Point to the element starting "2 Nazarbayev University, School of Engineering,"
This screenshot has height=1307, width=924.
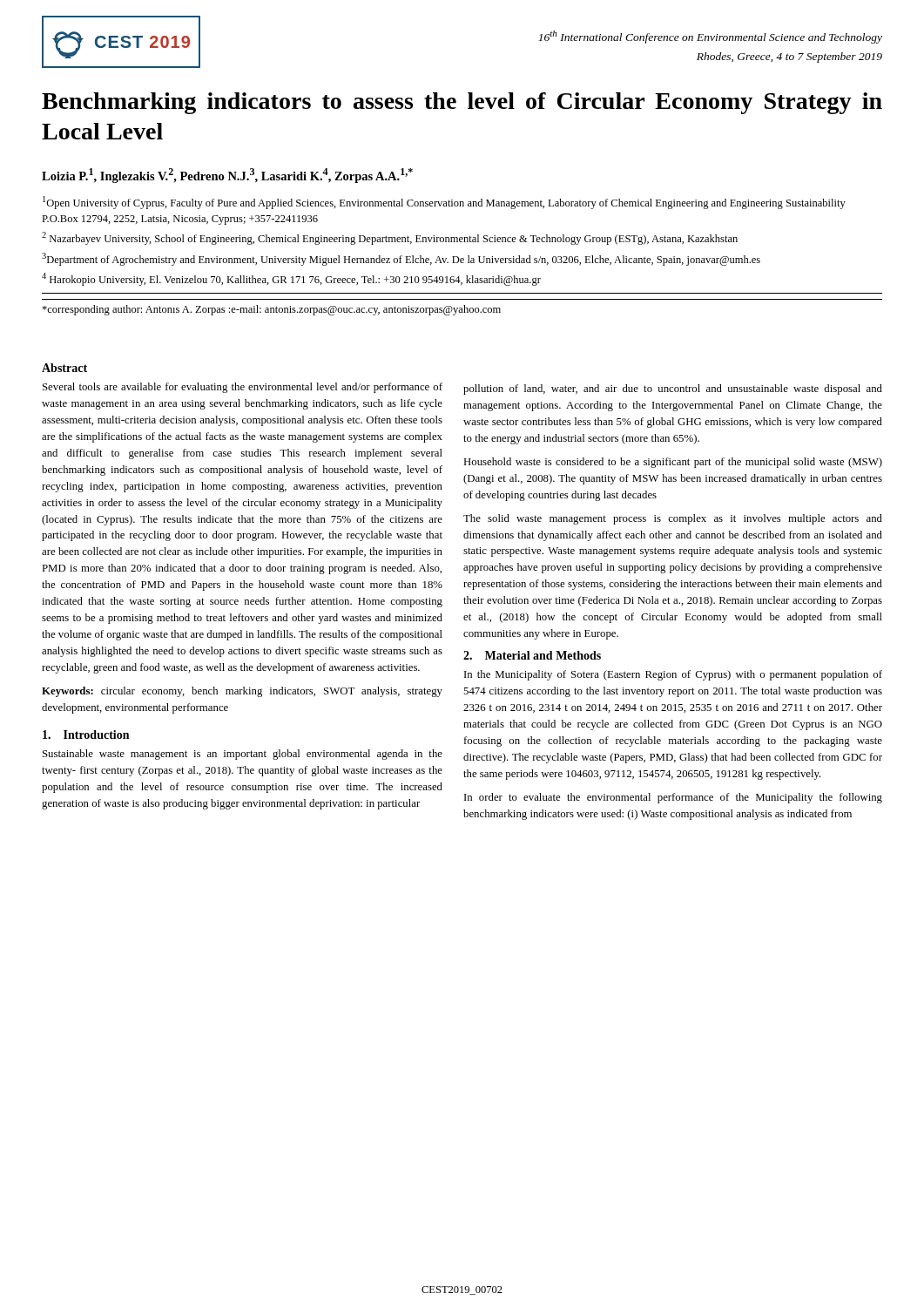point(390,238)
